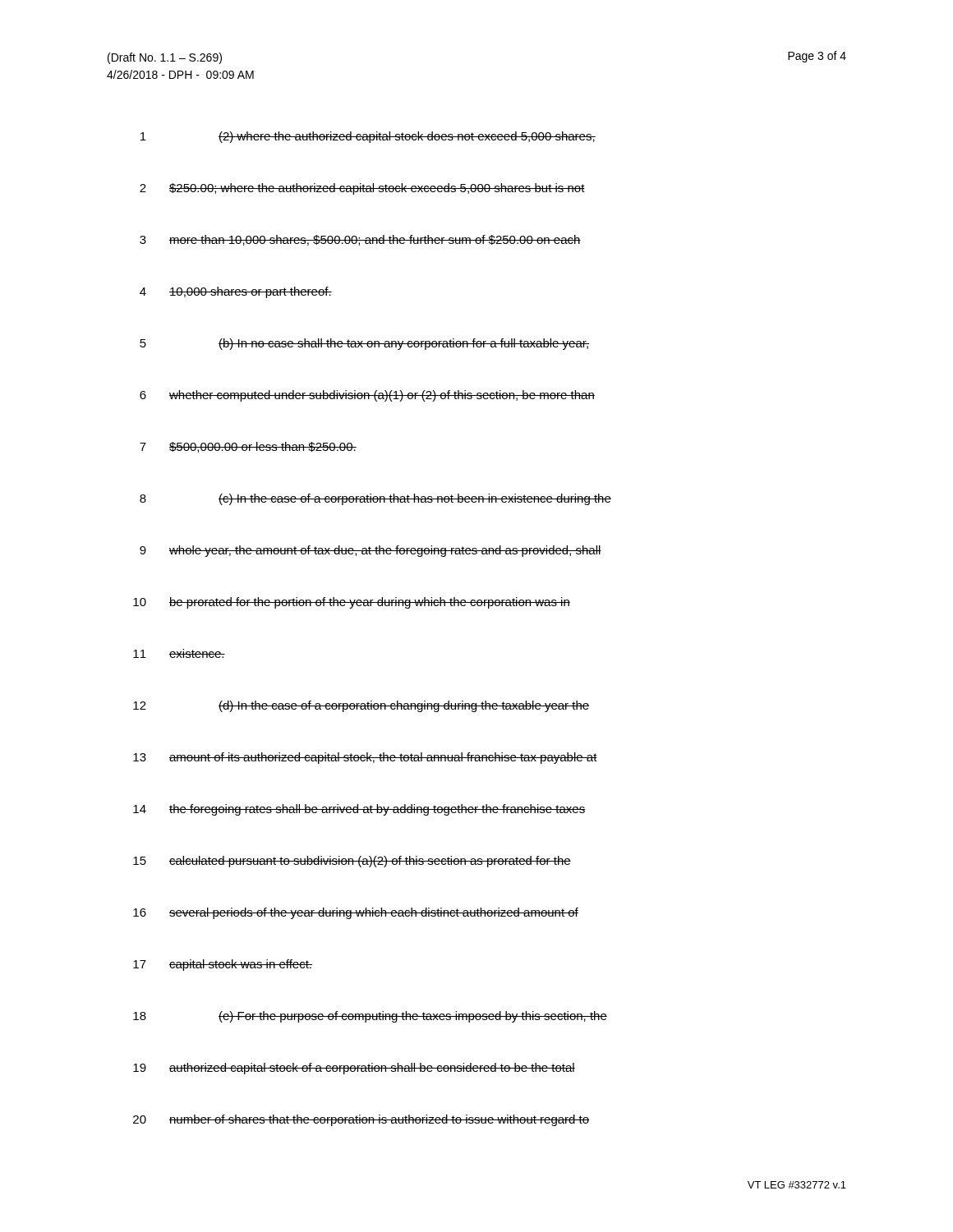Click on the region starting "18 (e) For the purpose of computing the"
Image resolution: width=953 pixels, height=1232 pixels.
coord(476,1016)
